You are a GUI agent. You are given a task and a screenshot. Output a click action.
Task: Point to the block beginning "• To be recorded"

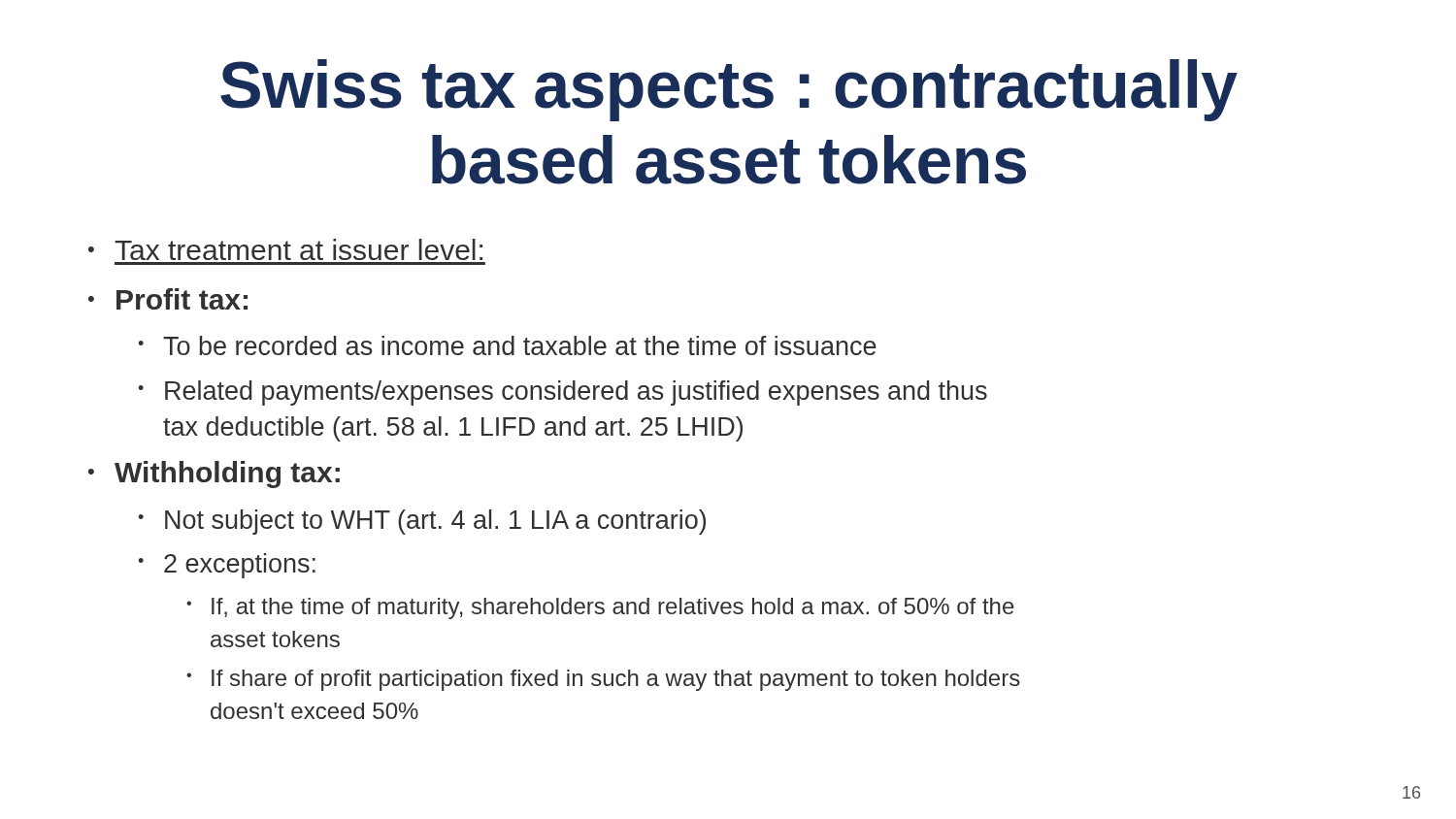[507, 347]
